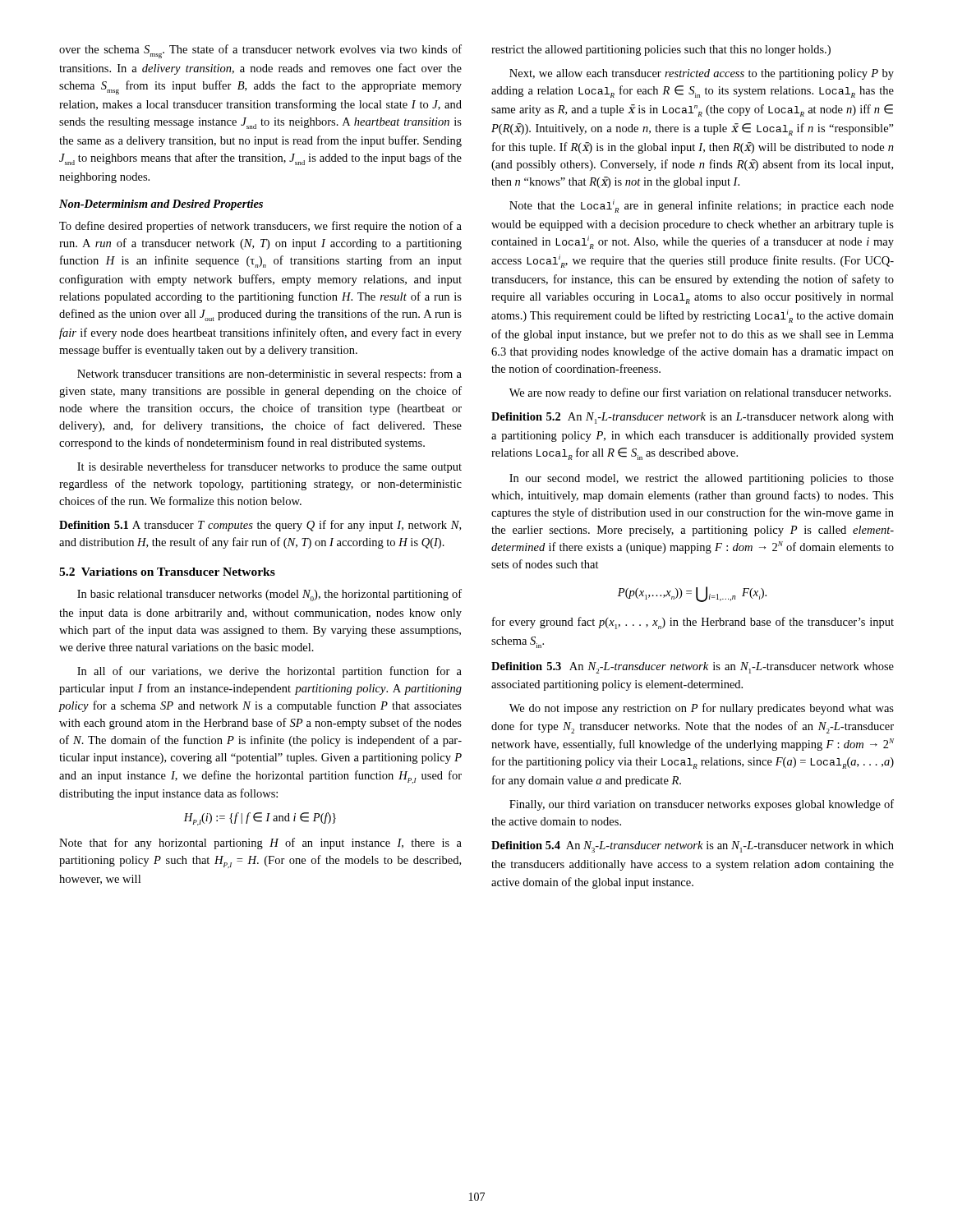Locate the passage starting "Finally, our third variation on transducer networks"
This screenshot has width=953, height=1232.
[x=693, y=813]
